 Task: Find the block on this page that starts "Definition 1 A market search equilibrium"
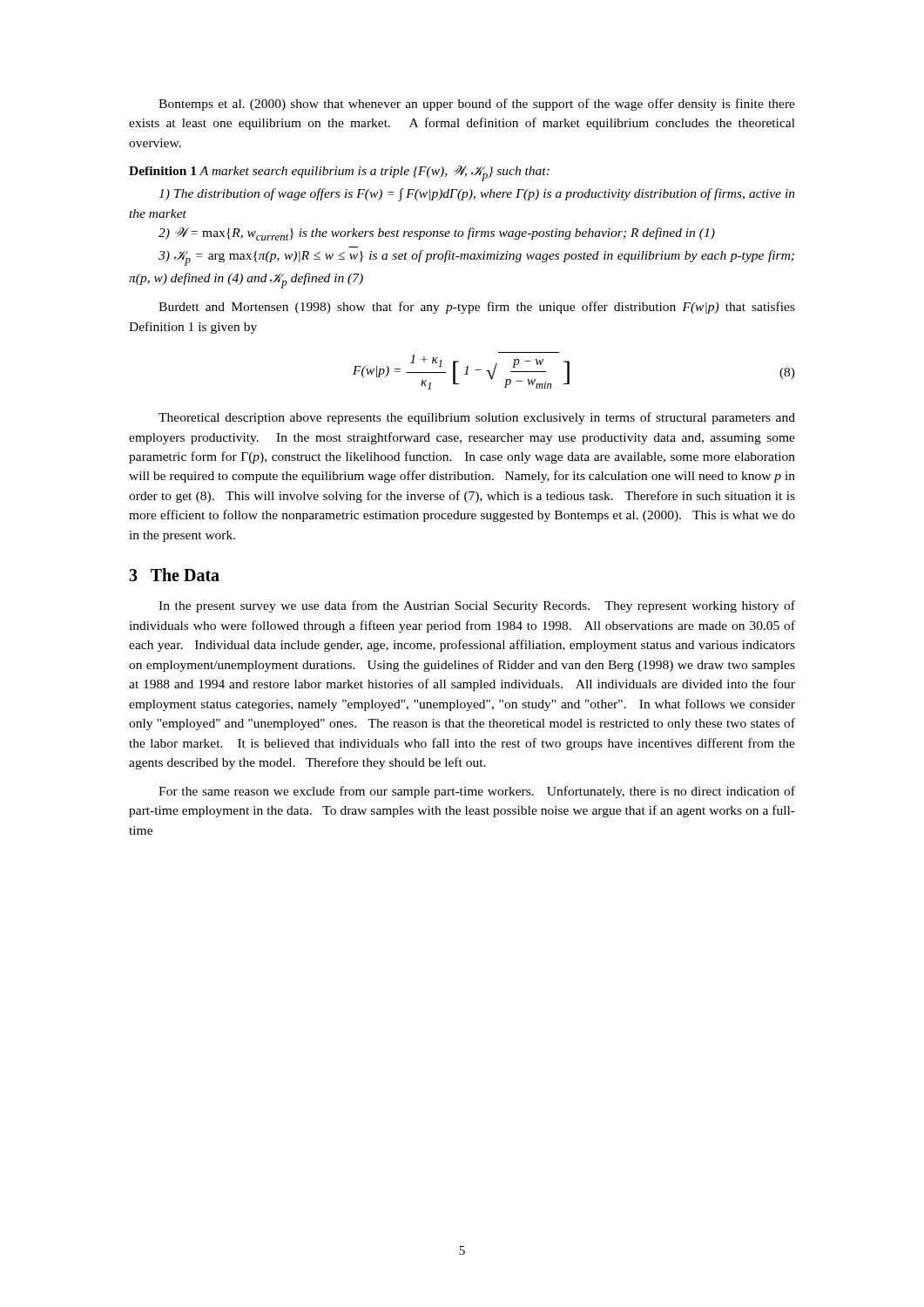click(462, 226)
